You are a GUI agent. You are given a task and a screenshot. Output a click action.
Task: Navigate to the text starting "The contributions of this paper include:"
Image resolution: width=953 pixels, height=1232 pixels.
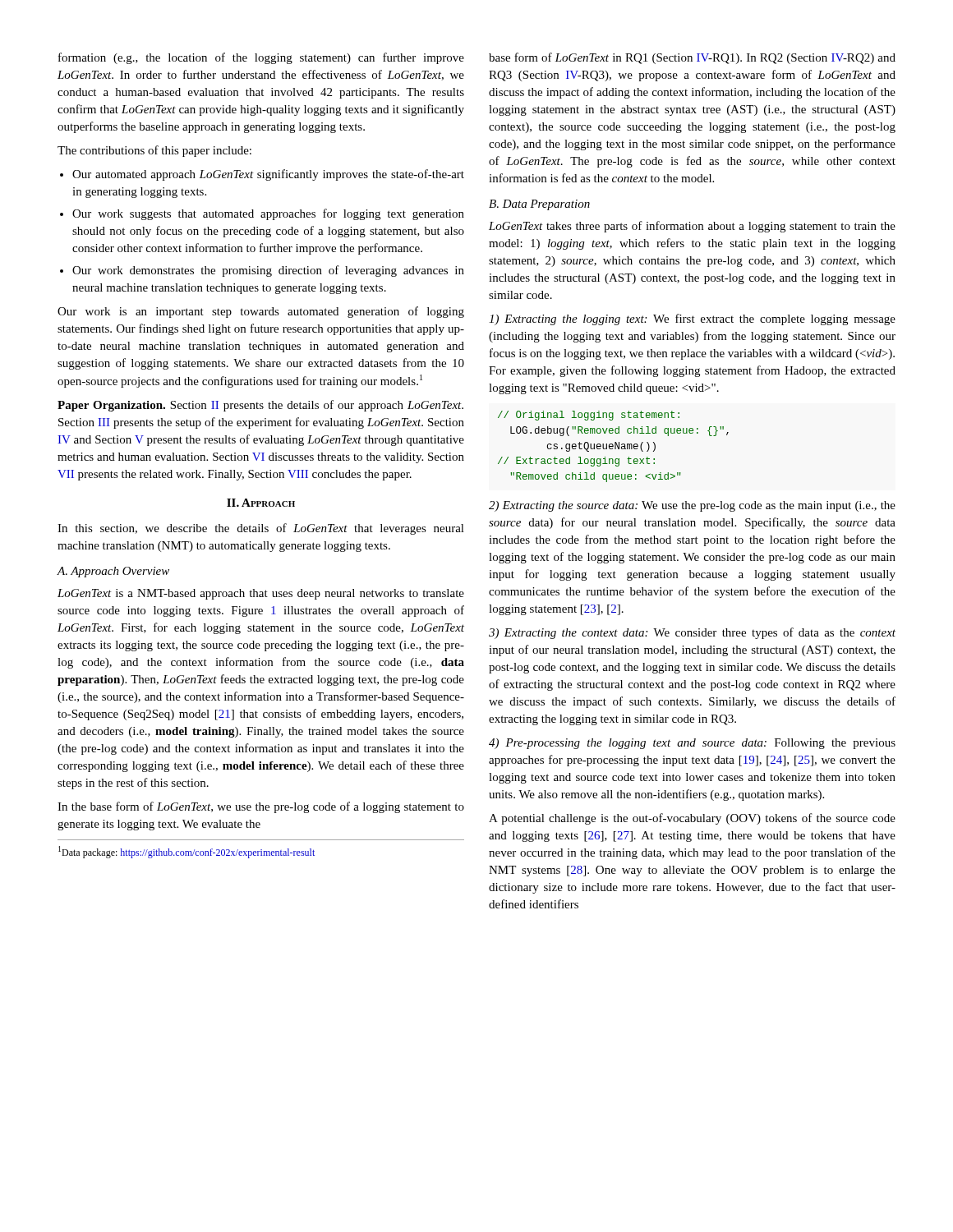261,151
